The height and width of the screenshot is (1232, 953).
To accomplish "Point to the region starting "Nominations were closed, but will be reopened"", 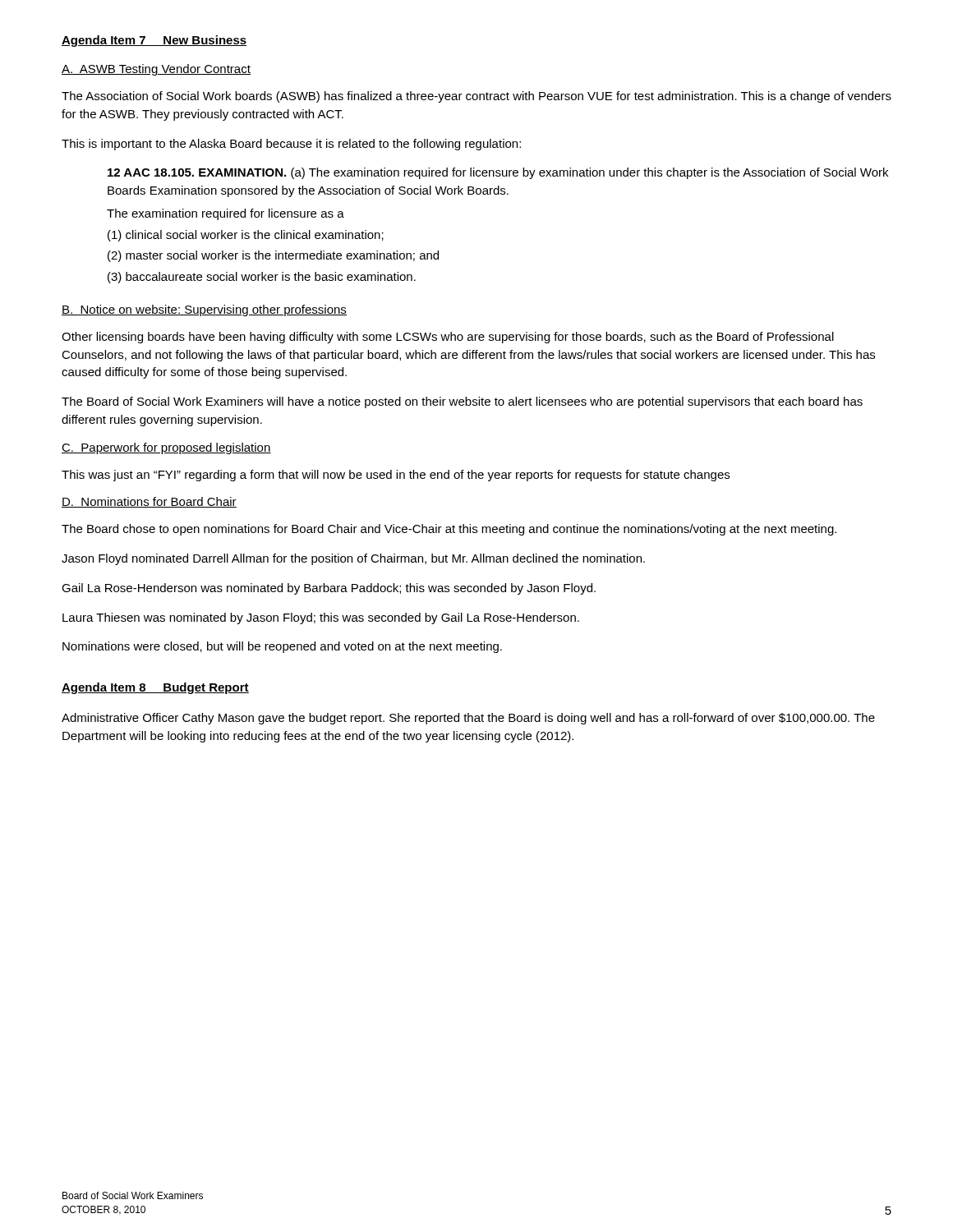I will (476, 646).
